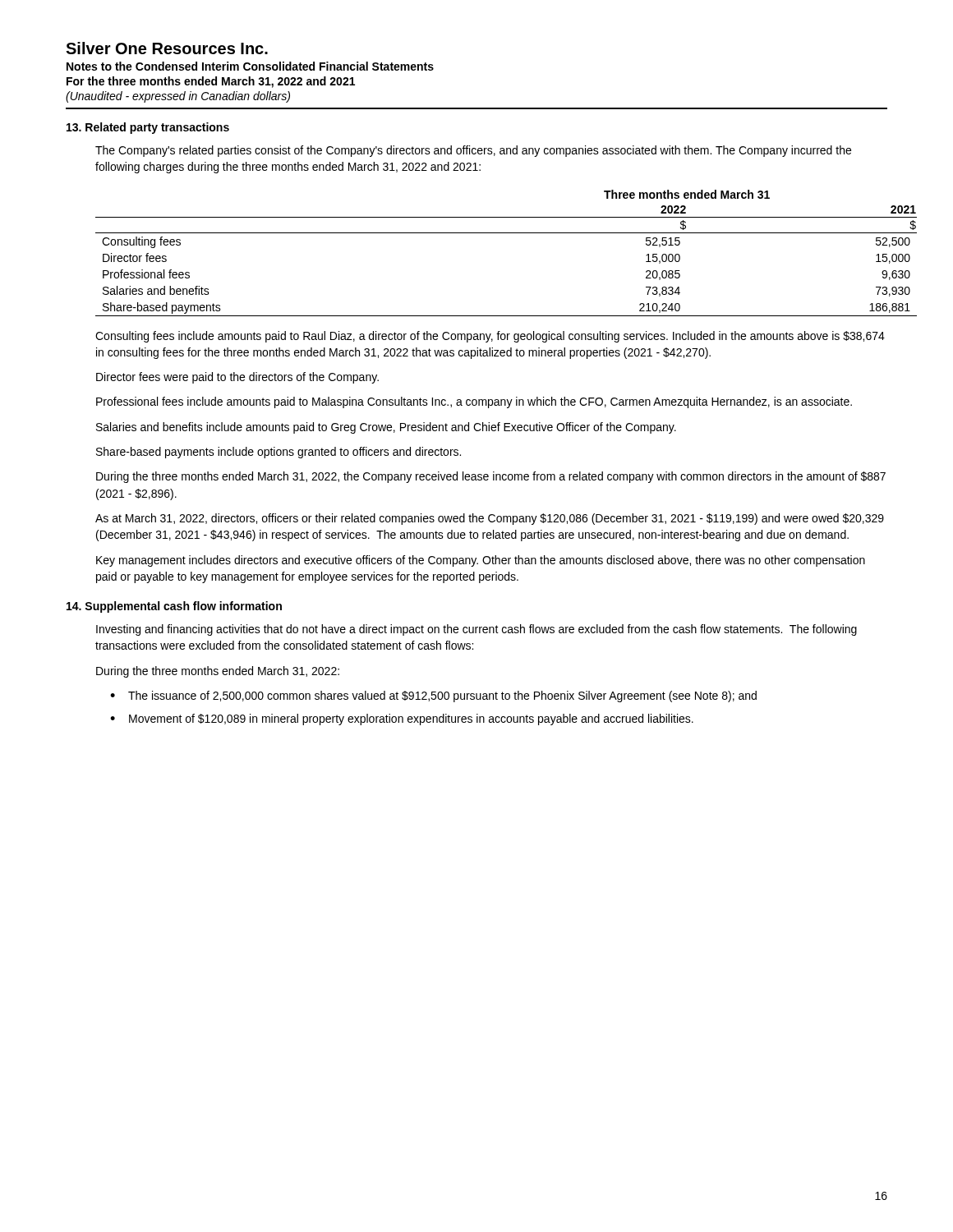This screenshot has height=1232, width=953.
Task: Navigate to the text block starting "Professional fees include amounts"
Action: pos(474,402)
